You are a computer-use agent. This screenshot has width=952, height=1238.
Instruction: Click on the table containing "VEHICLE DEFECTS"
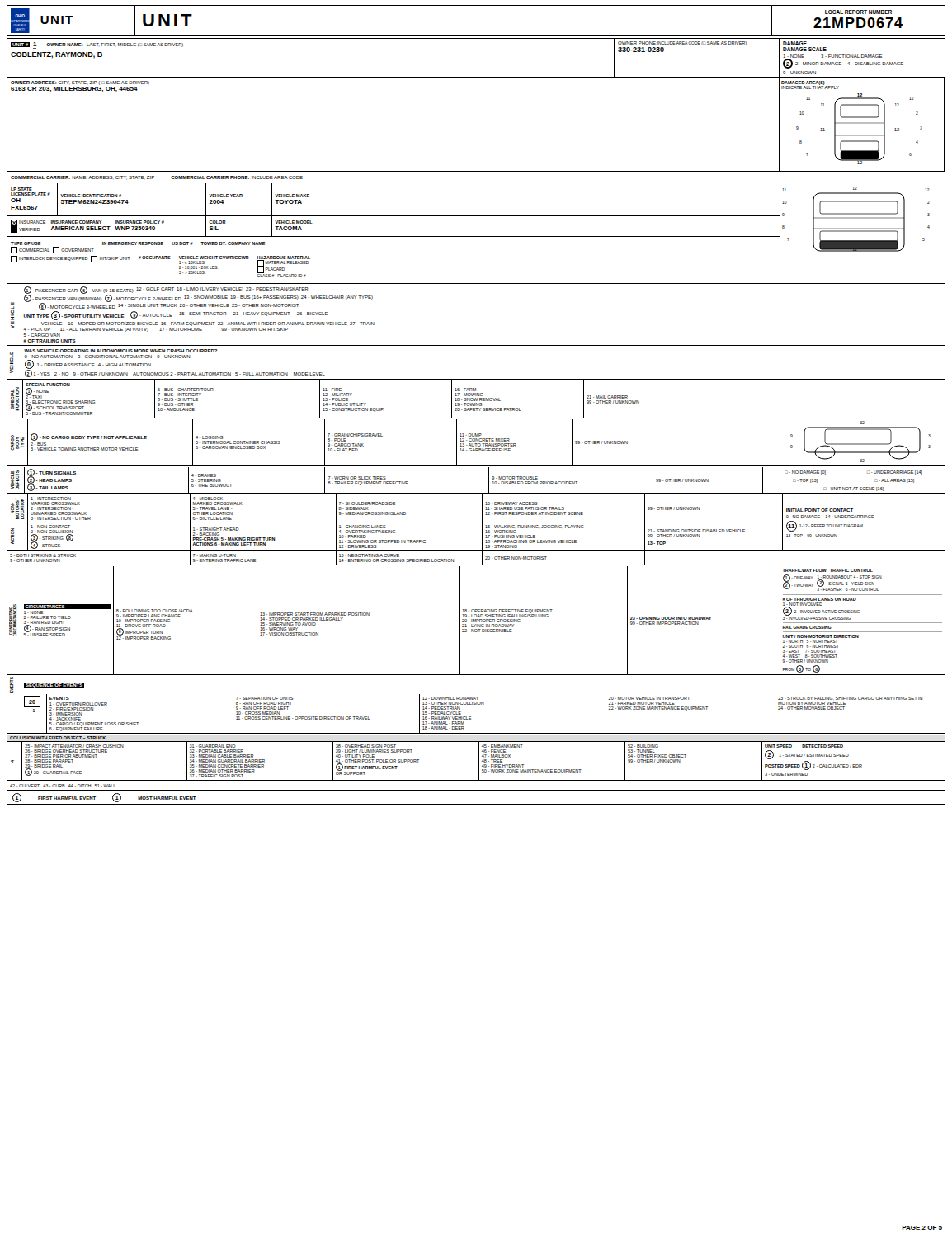point(476,480)
